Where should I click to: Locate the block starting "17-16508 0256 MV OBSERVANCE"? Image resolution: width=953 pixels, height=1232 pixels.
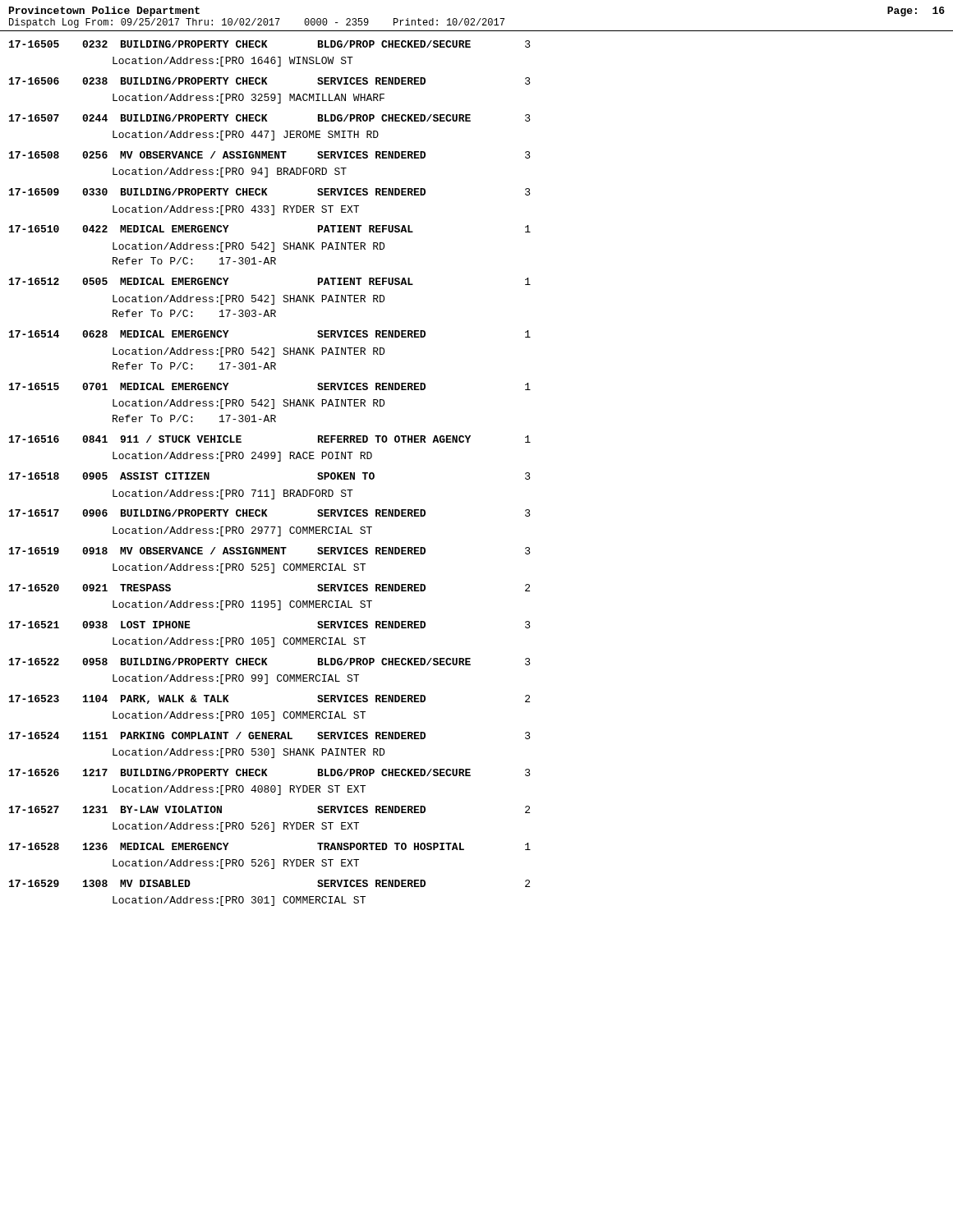pyautogui.click(x=270, y=155)
